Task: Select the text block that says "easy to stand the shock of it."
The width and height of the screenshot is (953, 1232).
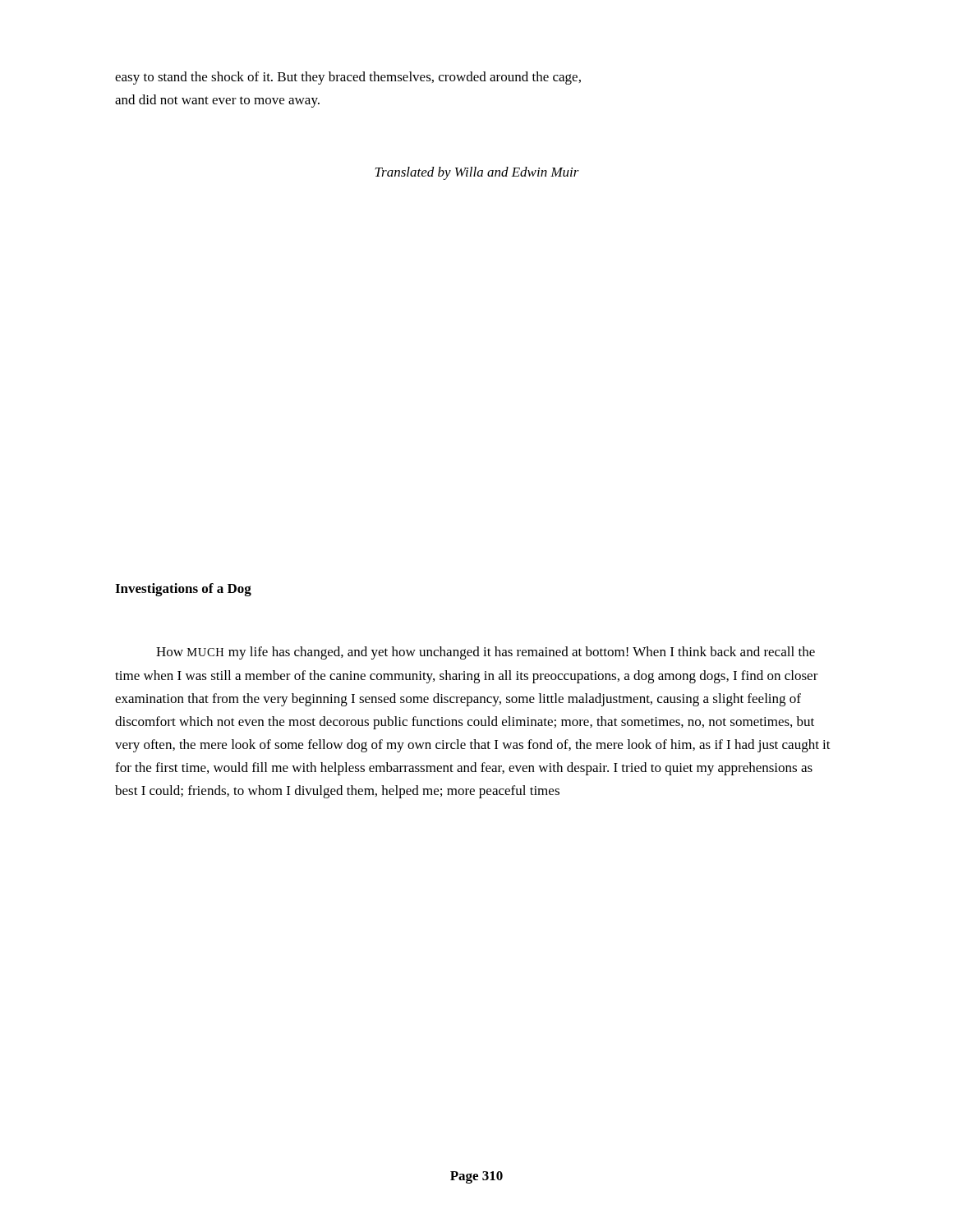Action: point(348,88)
